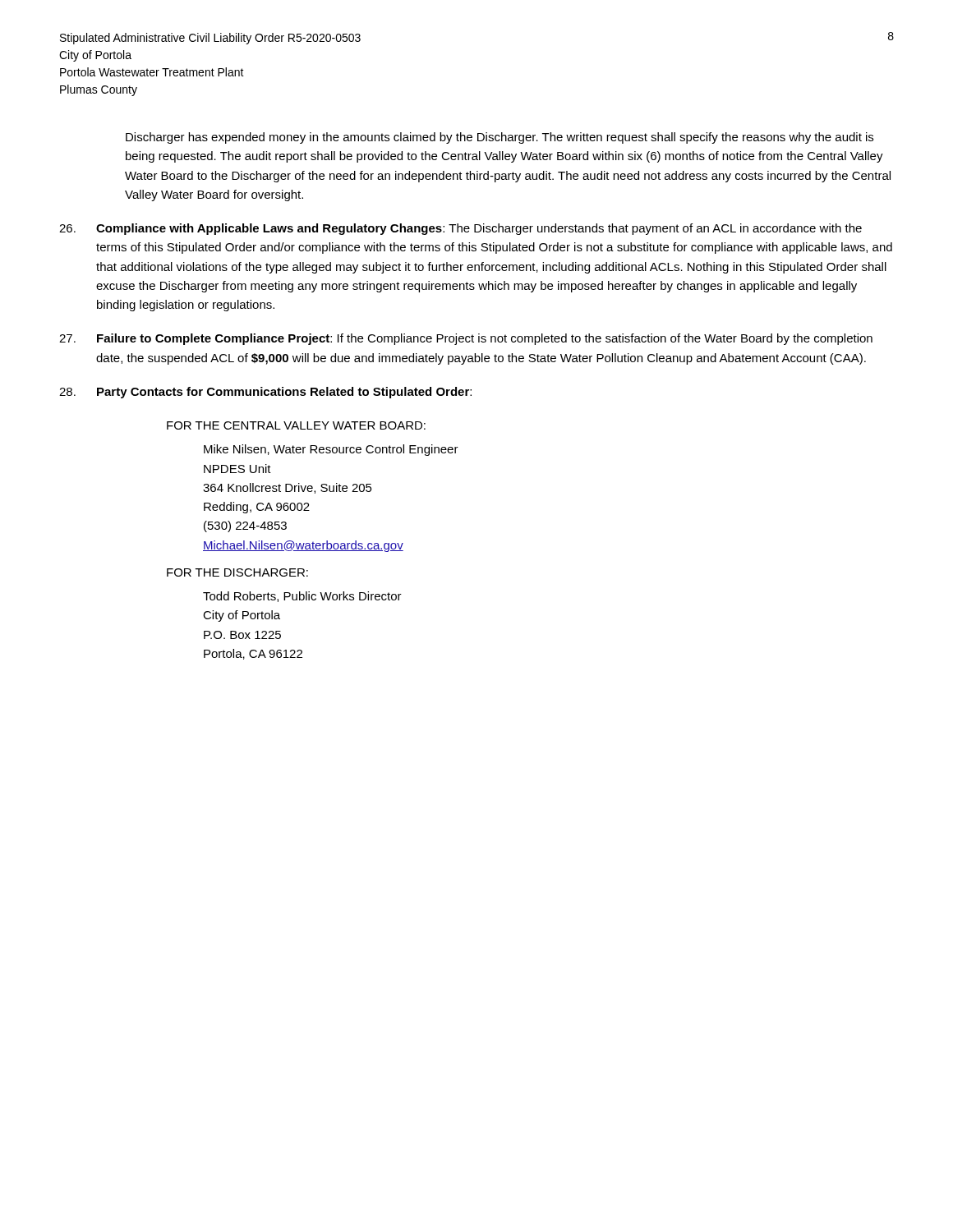Locate the text starting "Discharger has expended money in"
This screenshot has width=953, height=1232.
[508, 165]
